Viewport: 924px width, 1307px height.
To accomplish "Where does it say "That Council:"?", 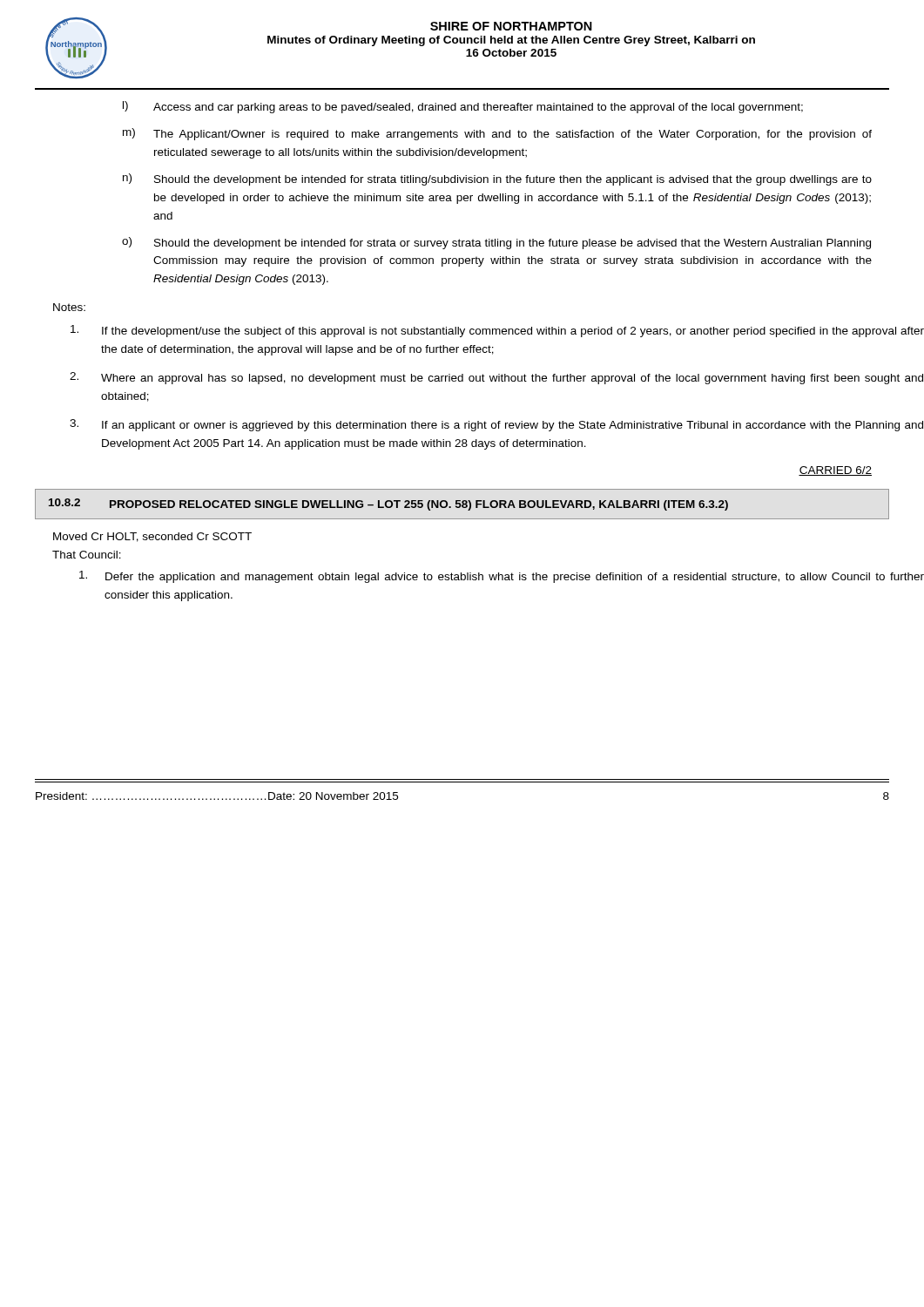I will point(87,555).
